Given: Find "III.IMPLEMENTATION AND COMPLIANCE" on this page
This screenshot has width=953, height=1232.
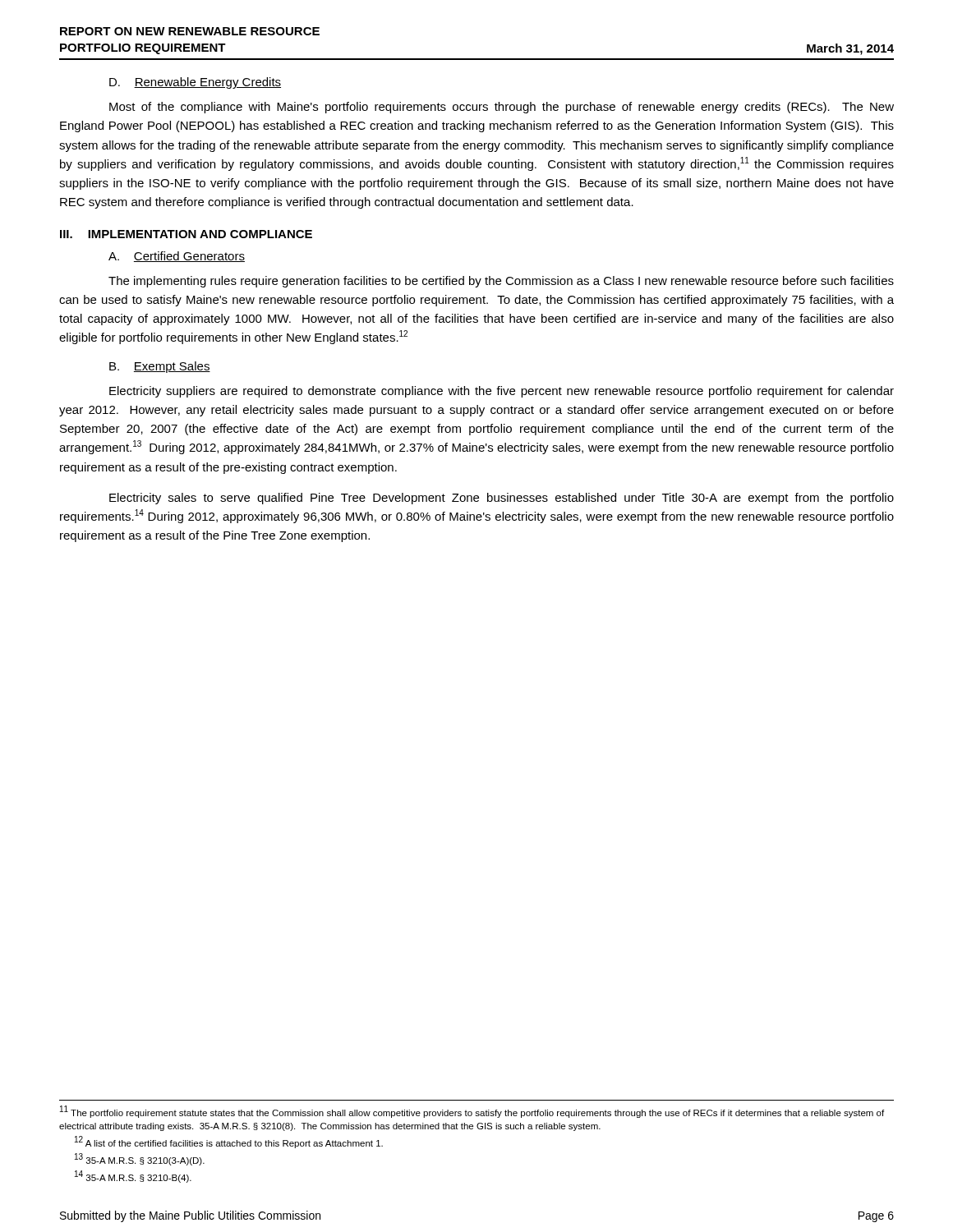Looking at the screenshot, I should [x=186, y=234].
